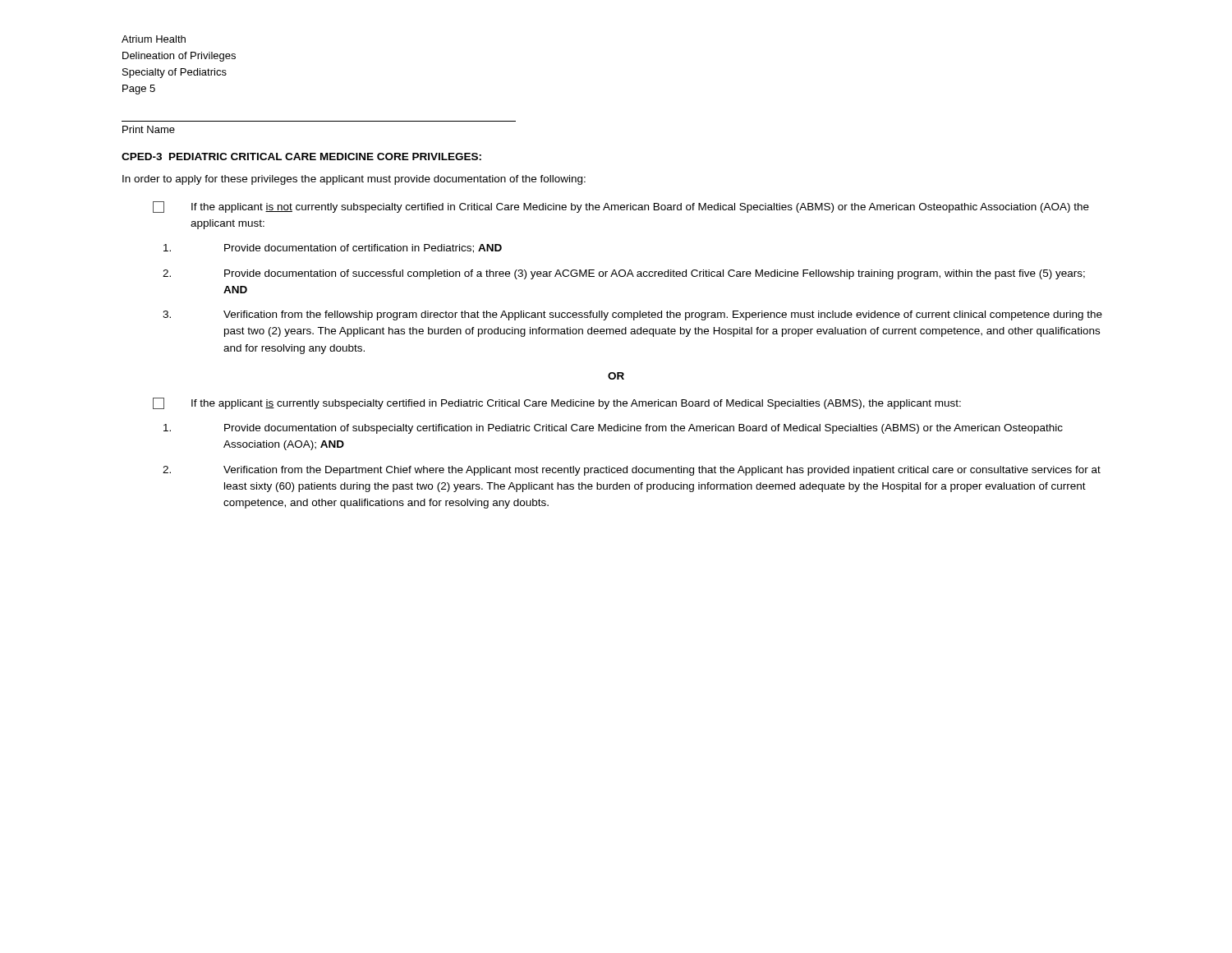Select the text starting "2. Verification from the Department Chief where the"
Viewport: 1232px width, 953px height.
coord(616,486)
